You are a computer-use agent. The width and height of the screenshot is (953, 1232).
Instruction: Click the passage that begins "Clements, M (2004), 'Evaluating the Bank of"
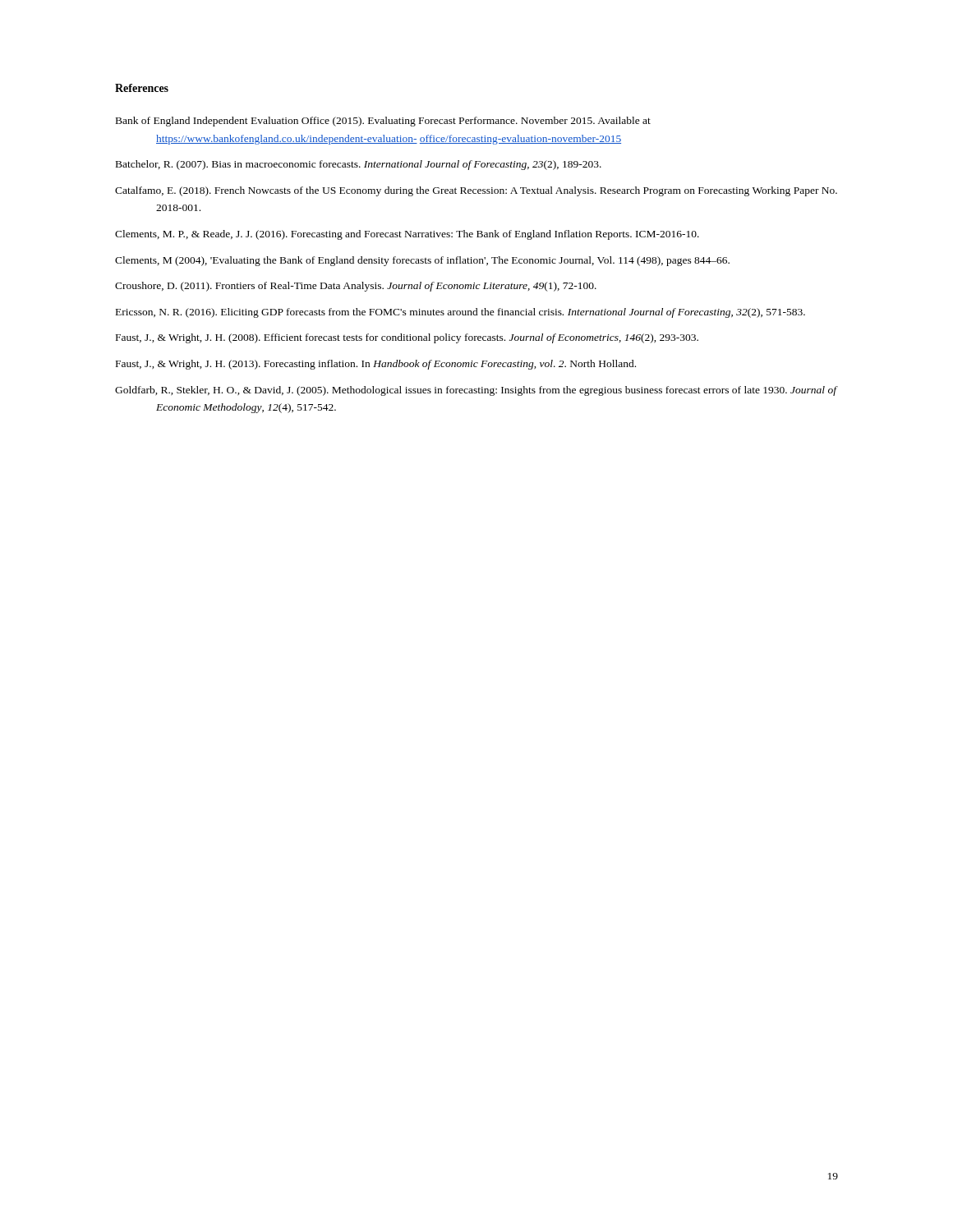coord(423,260)
